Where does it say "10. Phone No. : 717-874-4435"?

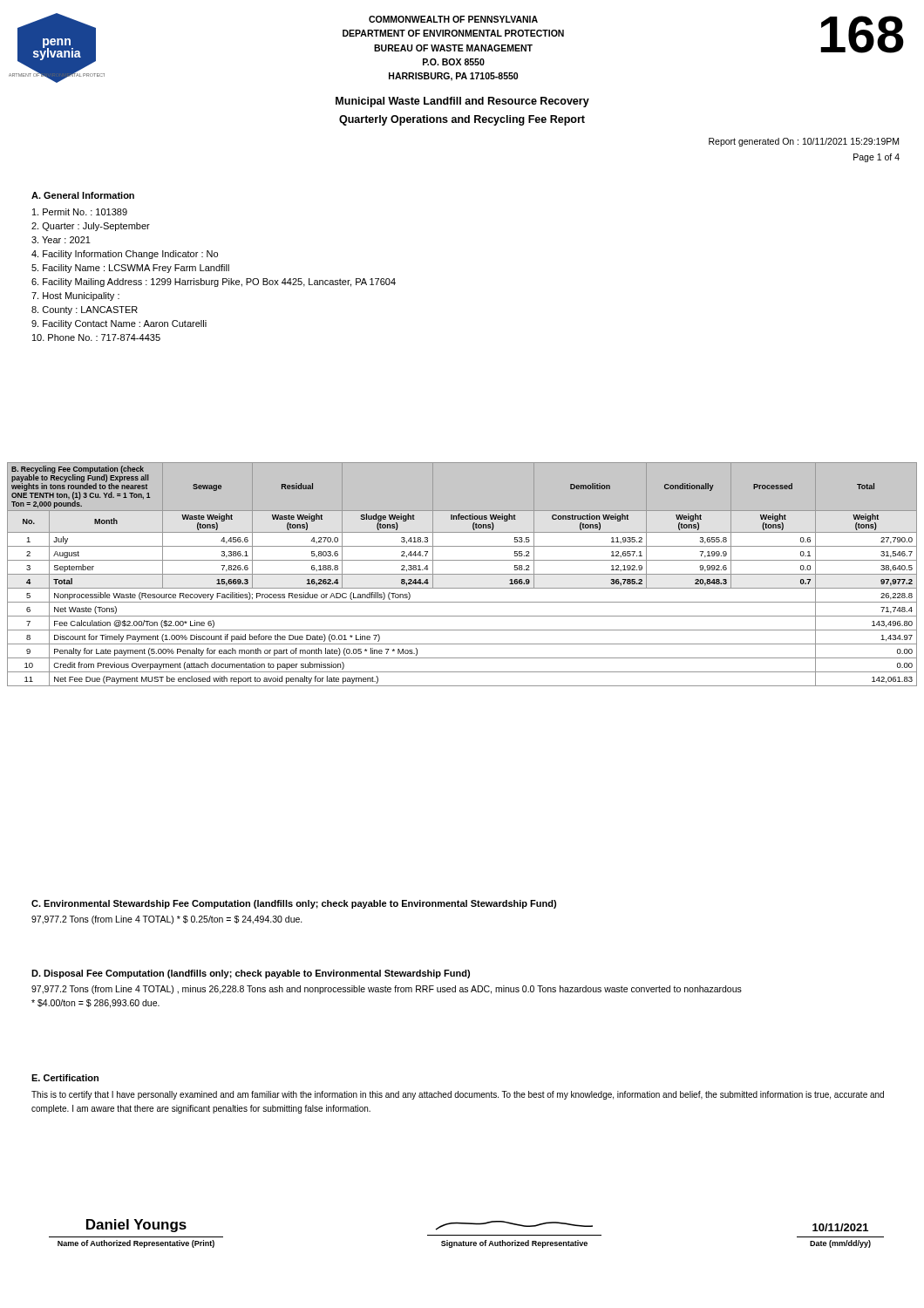click(x=96, y=337)
